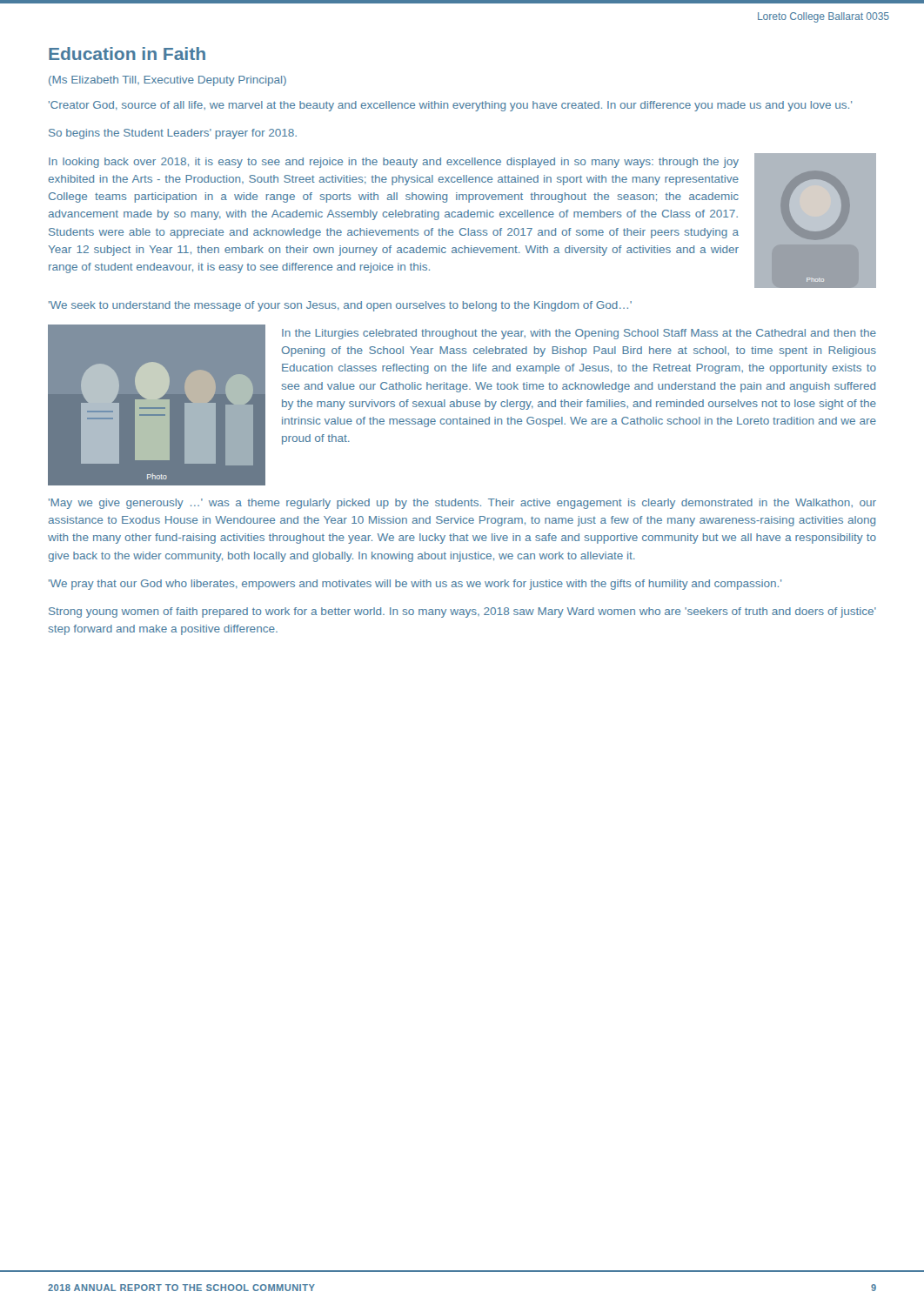This screenshot has width=924, height=1305.
Task: Select the text block that reads "So begins the Student Leaders' prayer for"
Action: [173, 133]
